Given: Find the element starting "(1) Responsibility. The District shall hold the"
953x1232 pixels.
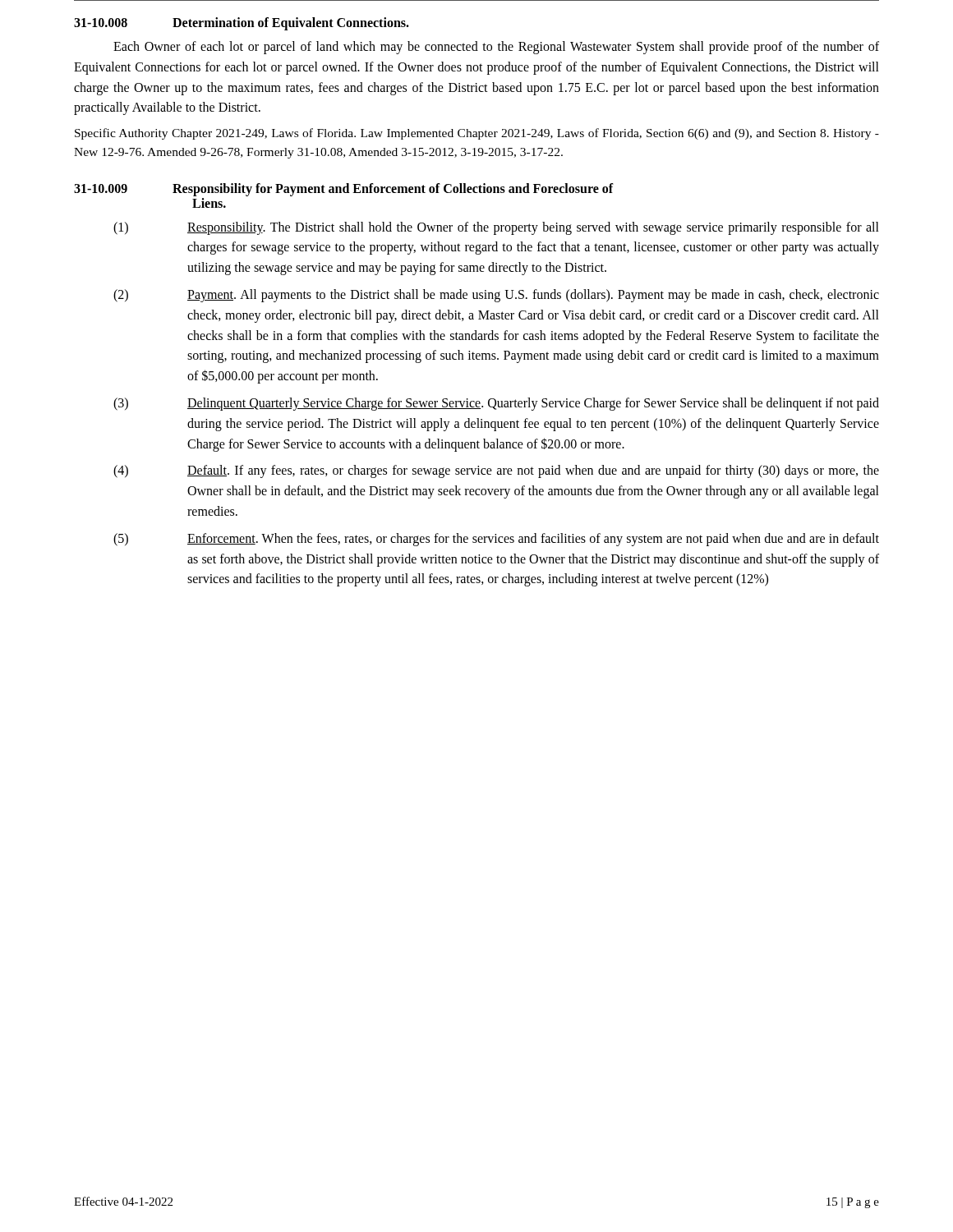Looking at the screenshot, I should point(476,248).
